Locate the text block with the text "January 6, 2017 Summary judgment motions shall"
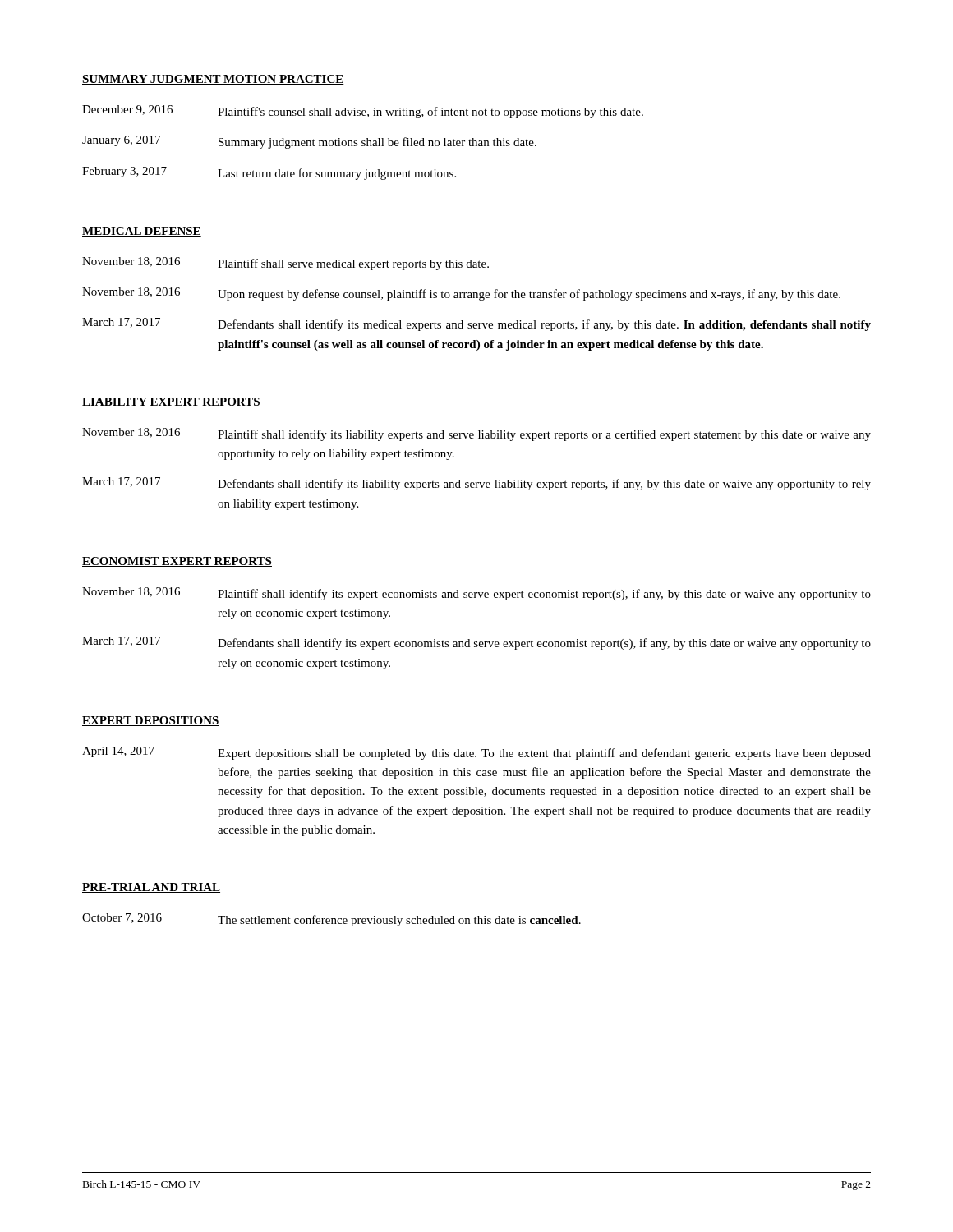The height and width of the screenshot is (1232, 953). [x=476, y=143]
